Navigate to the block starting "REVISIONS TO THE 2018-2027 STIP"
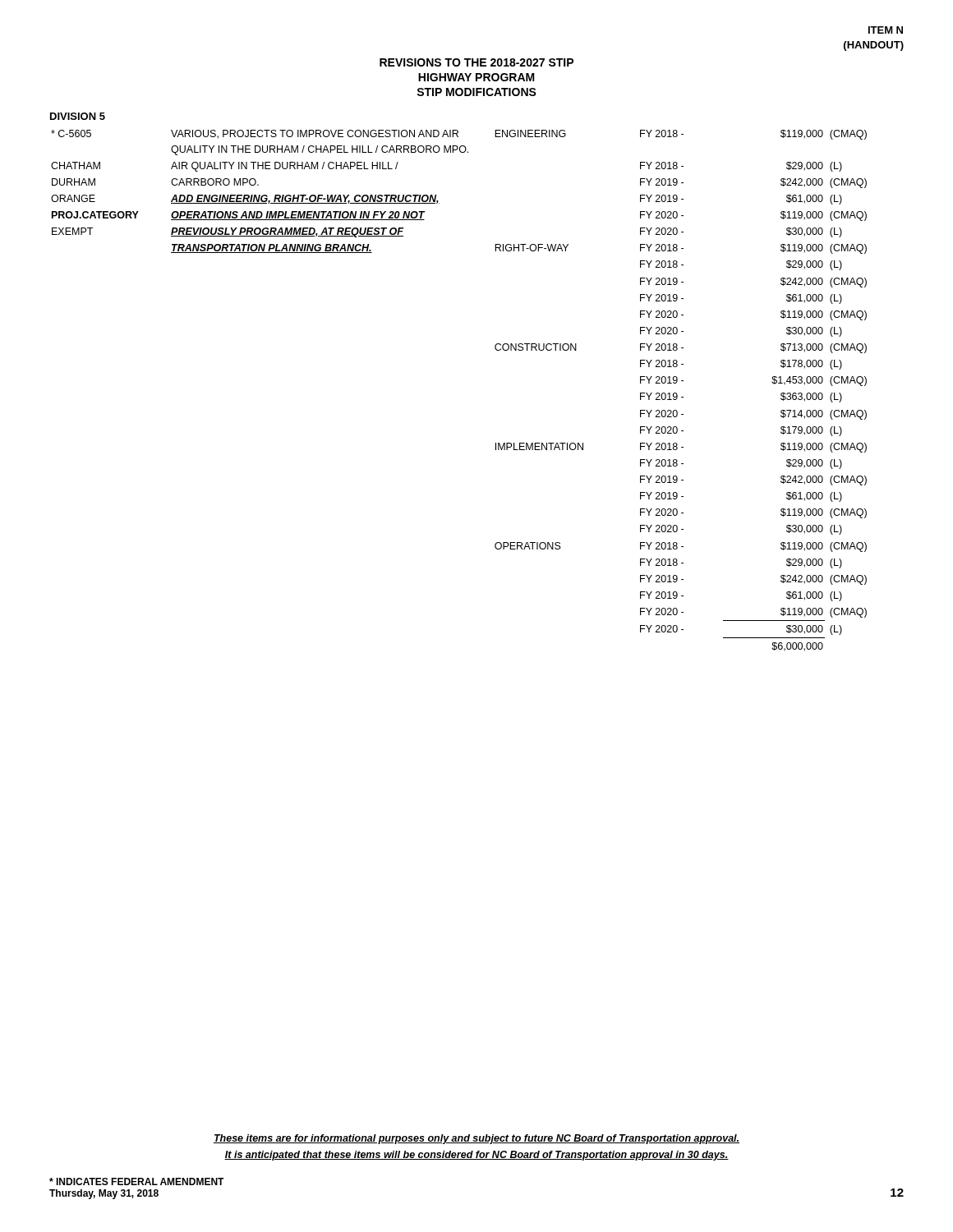 click(476, 63)
